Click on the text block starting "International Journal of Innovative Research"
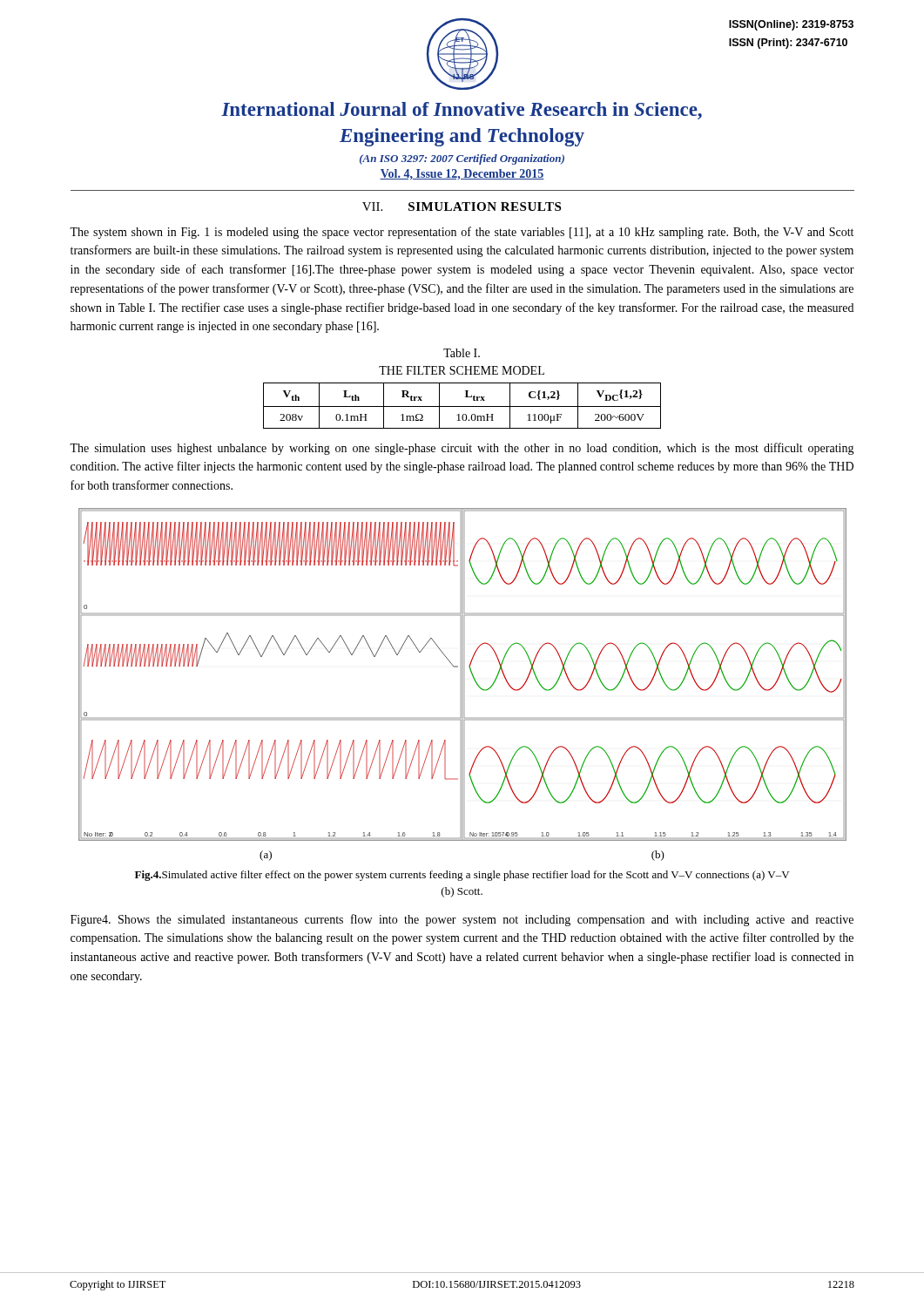 coord(462,123)
